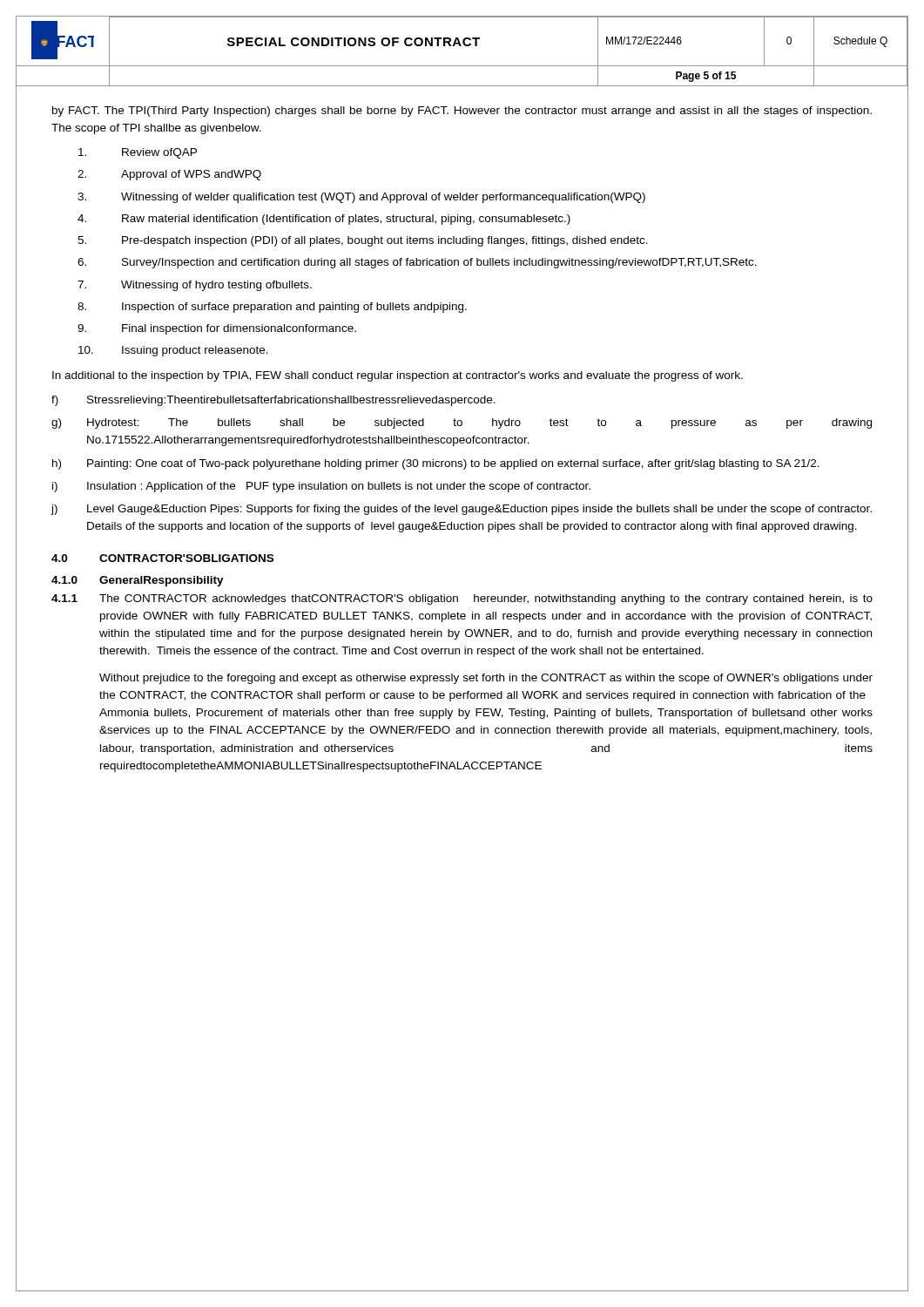The width and height of the screenshot is (924, 1307).
Task: Click on the block starting "Without prejudice to the foregoing"
Action: pos(462,722)
